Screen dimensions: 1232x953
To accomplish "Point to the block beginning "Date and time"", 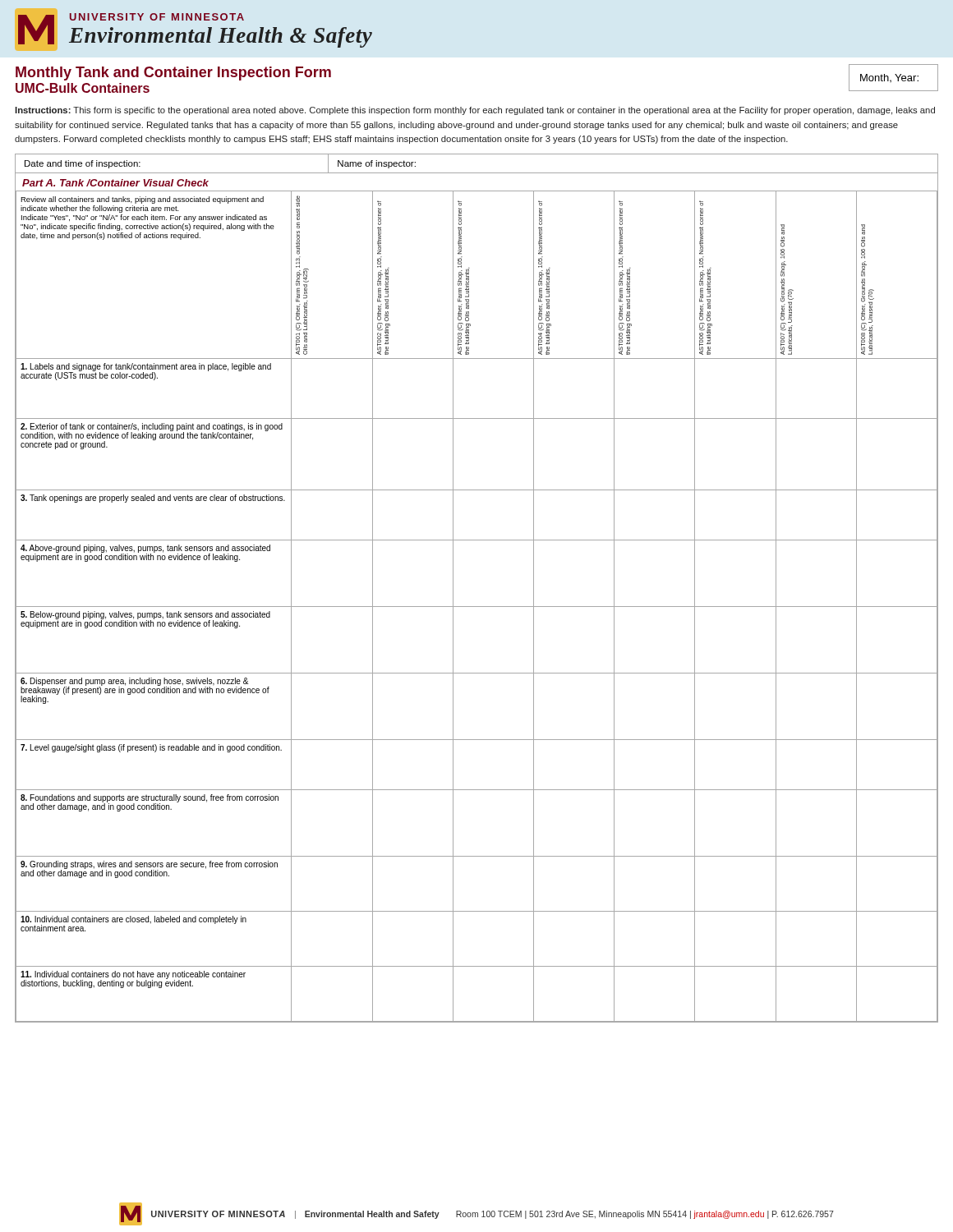I will 82,163.
